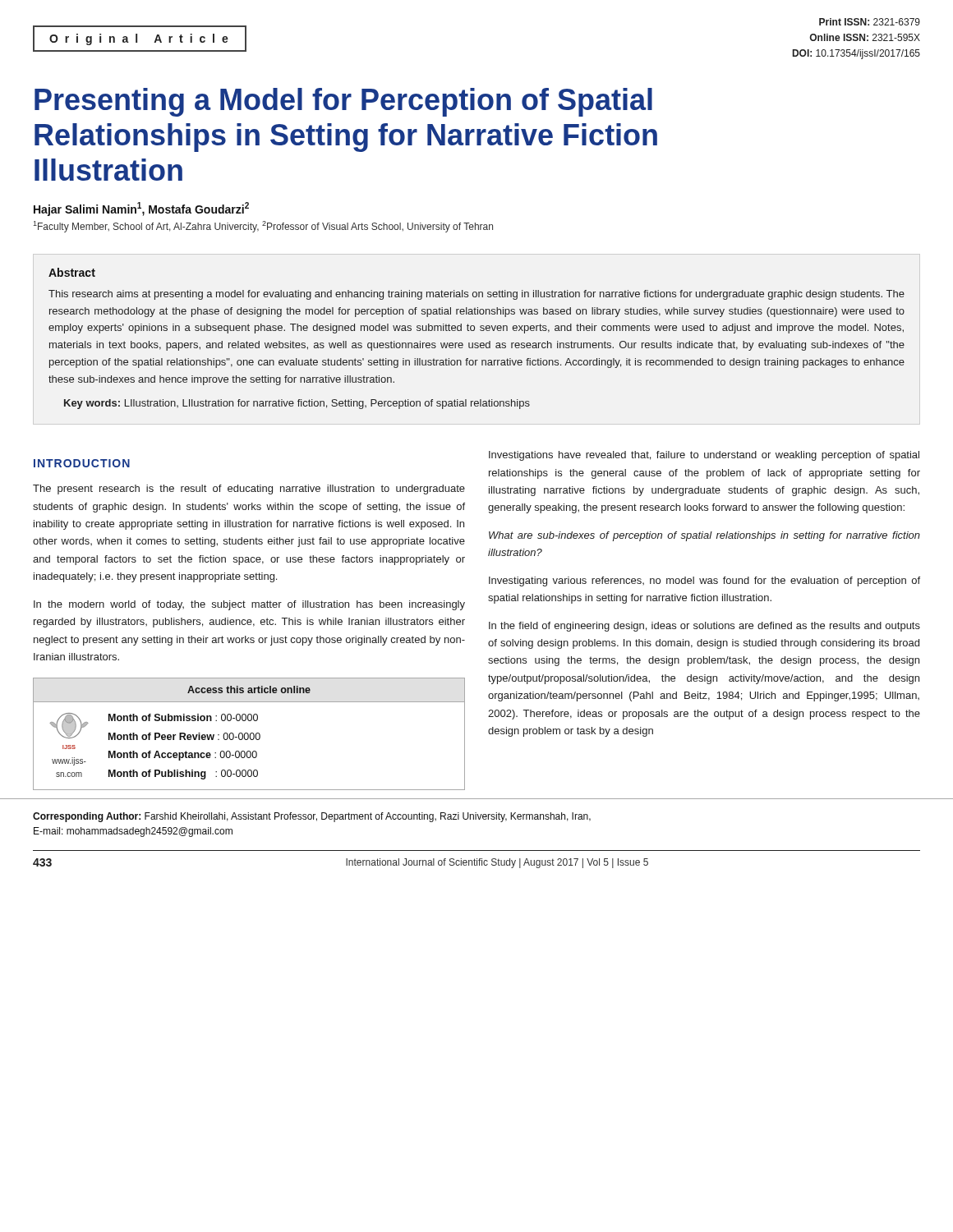Select the text block that reads "Investigations have revealed that,"
This screenshot has width=953, height=1232.
tap(704, 481)
